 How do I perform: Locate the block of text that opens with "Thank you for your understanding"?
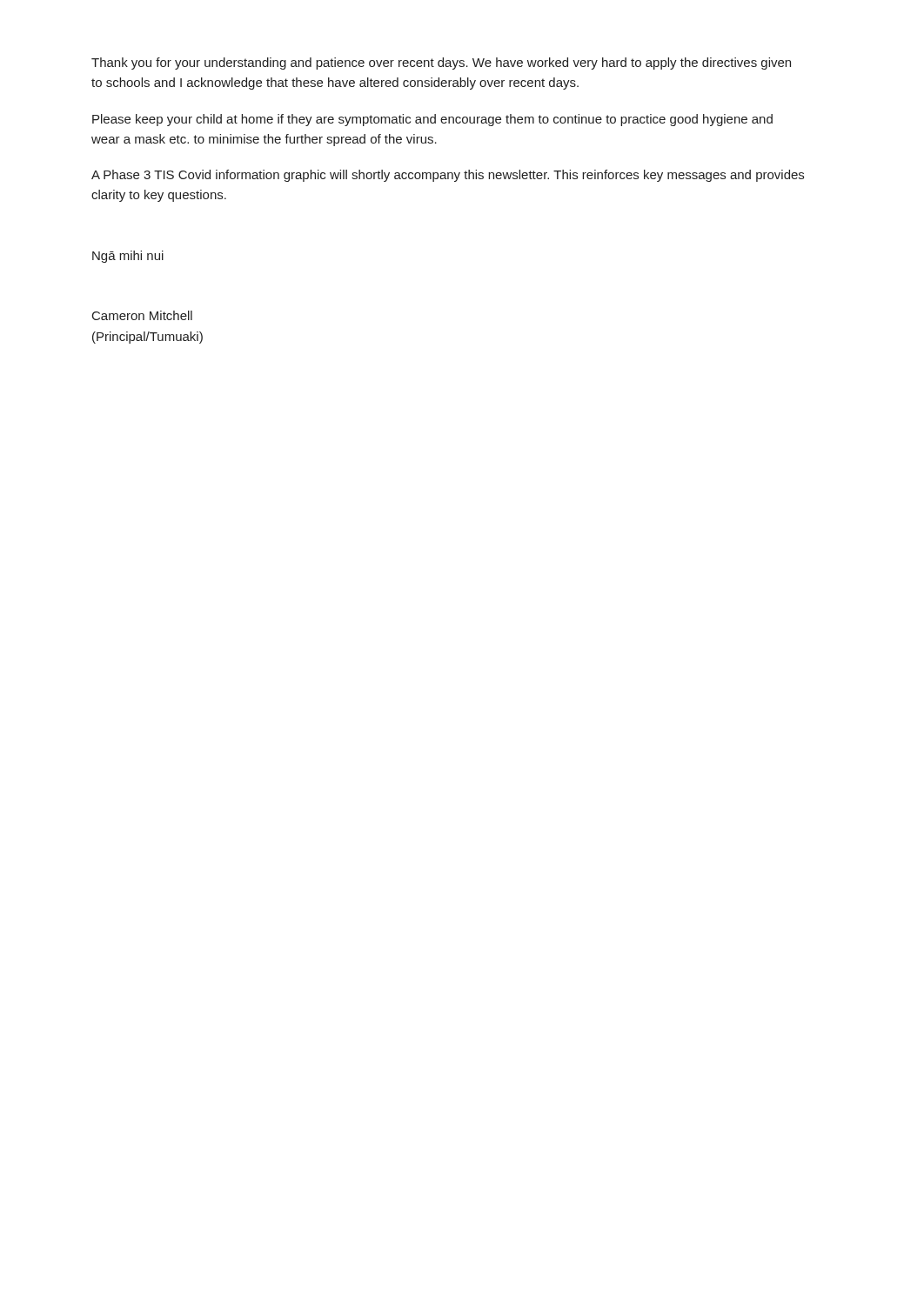pyautogui.click(x=442, y=72)
